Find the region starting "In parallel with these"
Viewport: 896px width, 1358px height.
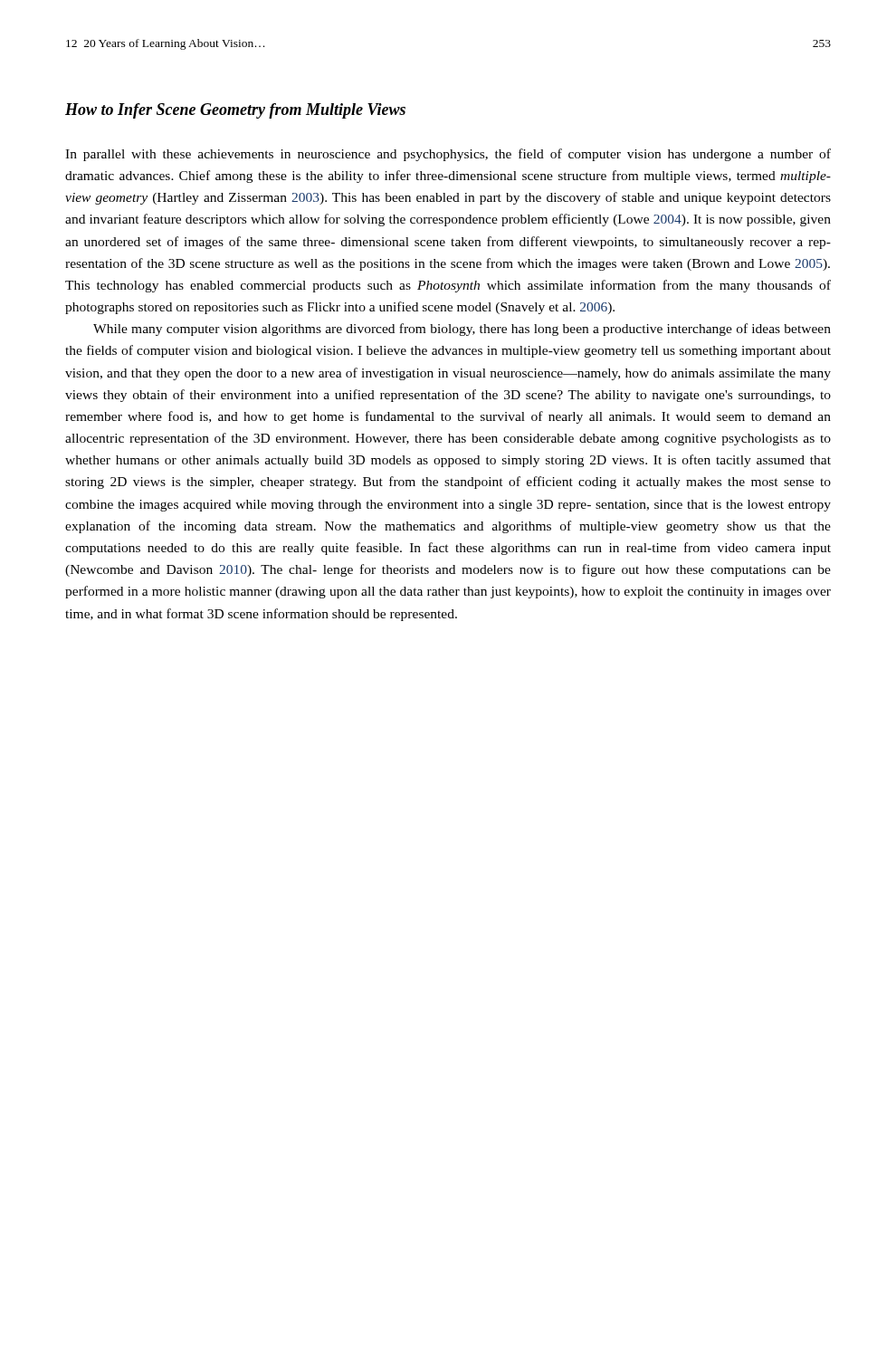tap(448, 230)
